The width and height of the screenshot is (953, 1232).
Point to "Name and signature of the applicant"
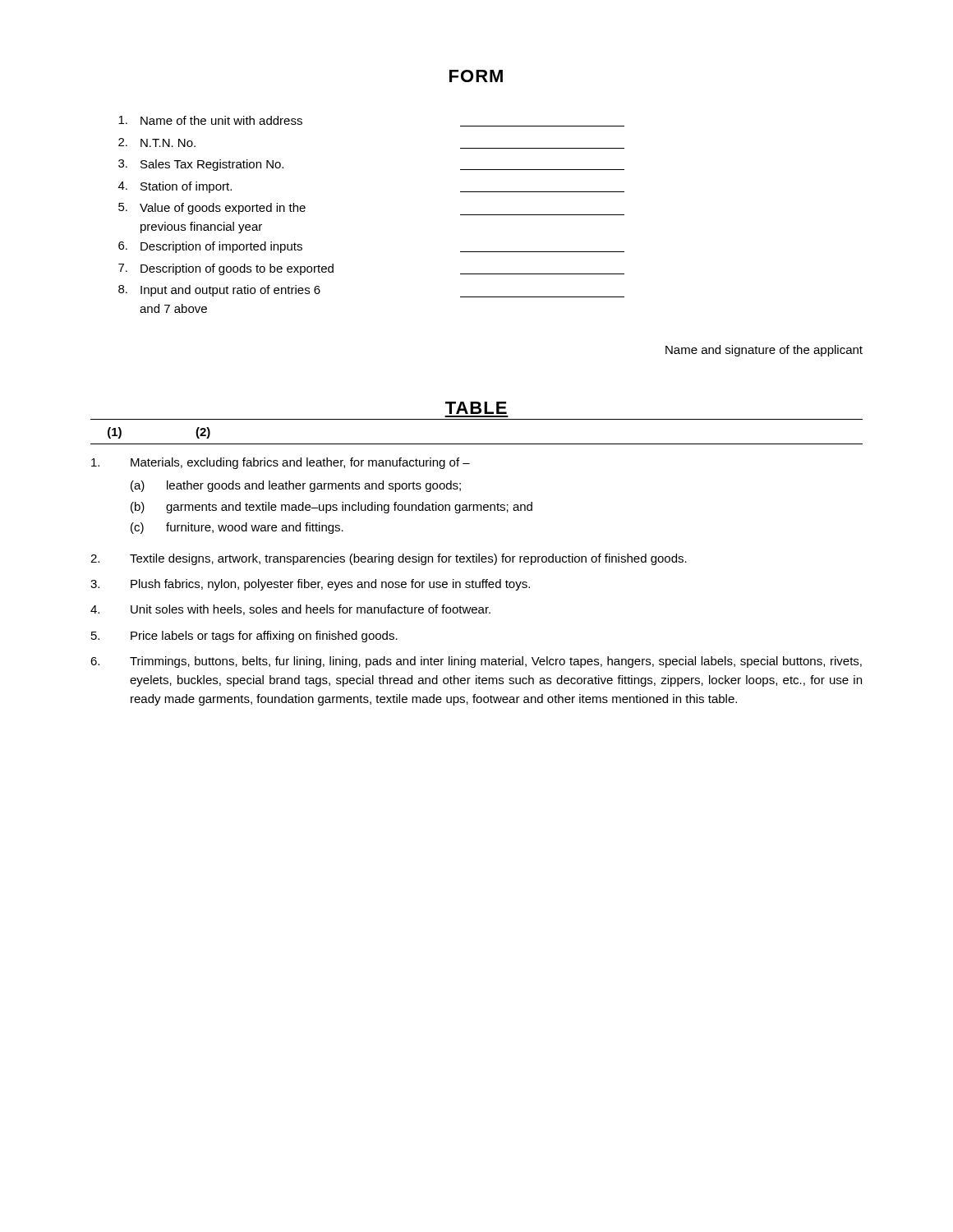[x=764, y=349]
